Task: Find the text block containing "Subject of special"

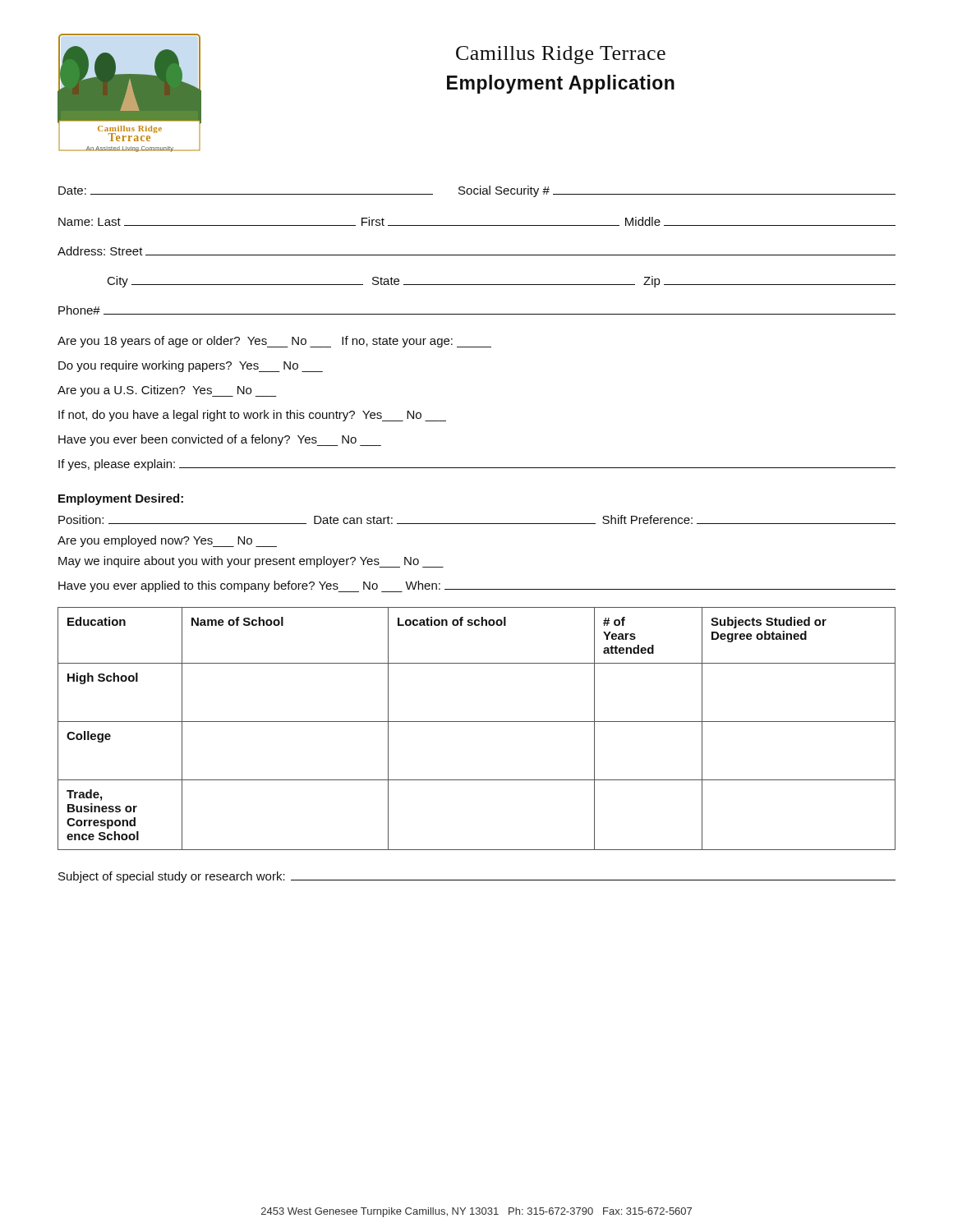Action: click(x=476, y=874)
